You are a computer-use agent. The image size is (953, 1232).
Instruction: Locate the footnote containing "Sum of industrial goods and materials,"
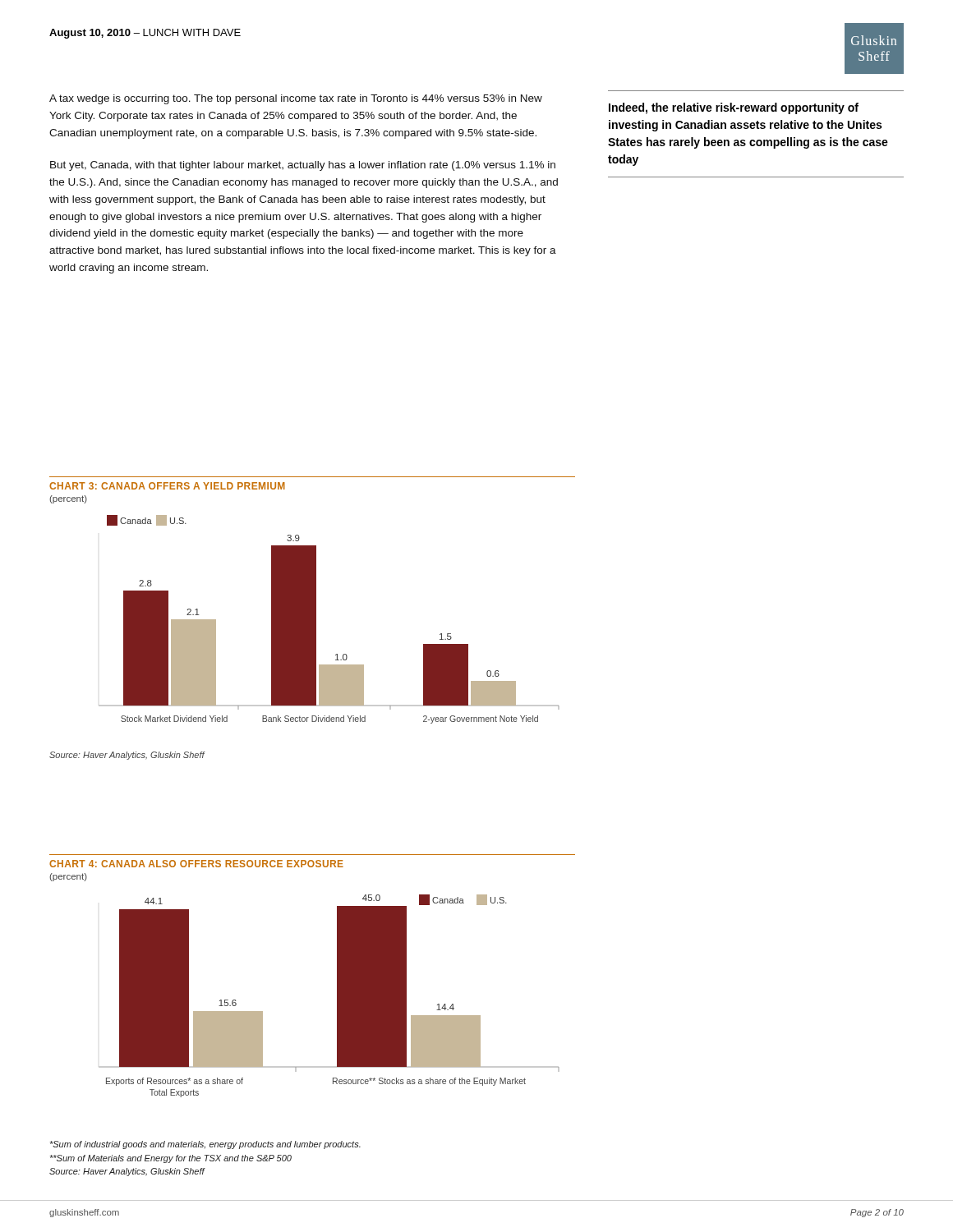pos(312,1158)
